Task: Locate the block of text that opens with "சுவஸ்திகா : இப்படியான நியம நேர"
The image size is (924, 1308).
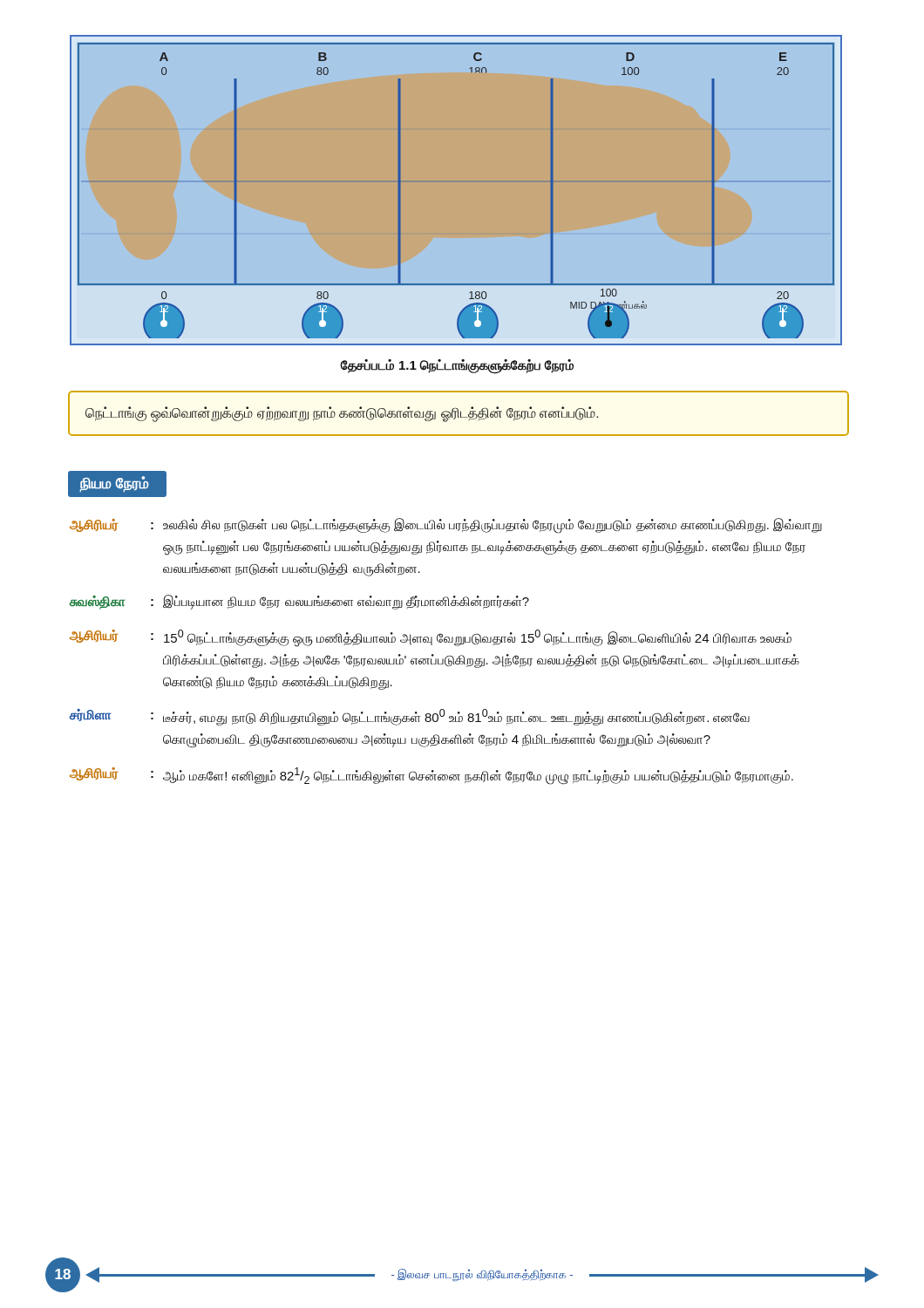Action: [453, 602]
